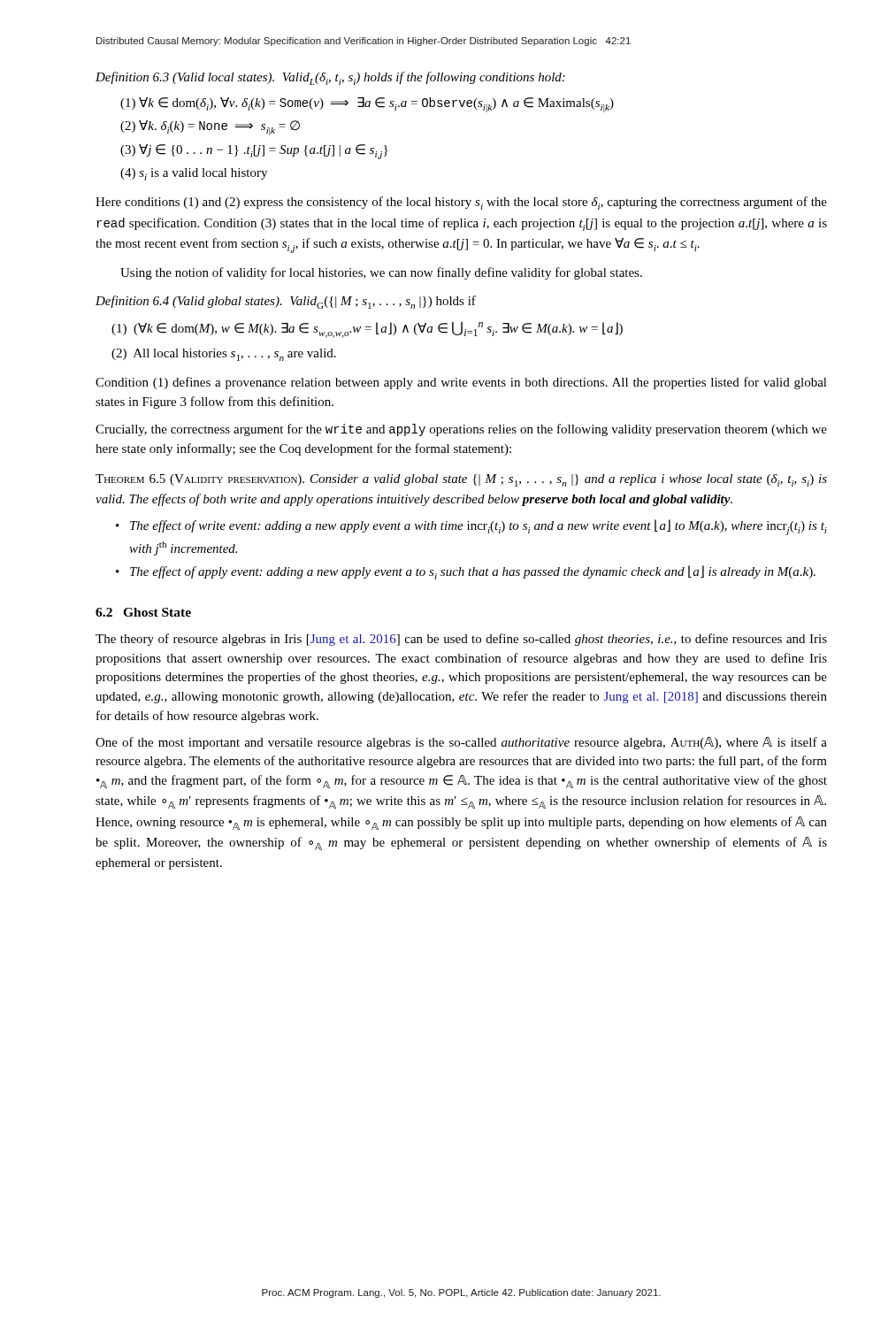Navigate to the passage starting "Definition 6.3 (Valid"

pyautogui.click(x=331, y=78)
